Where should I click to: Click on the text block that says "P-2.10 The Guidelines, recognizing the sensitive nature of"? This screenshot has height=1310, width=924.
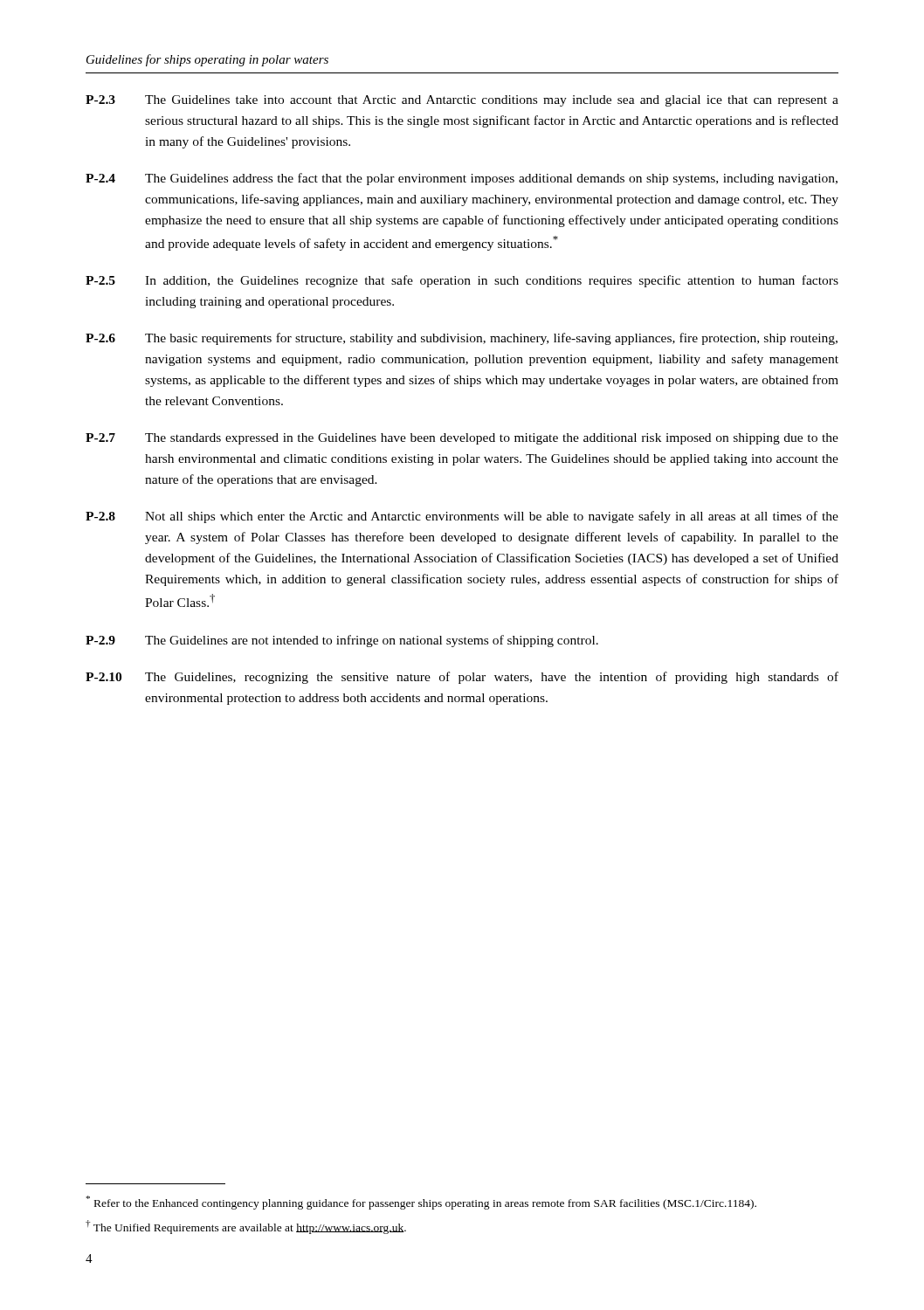pyautogui.click(x=462, y=687)
